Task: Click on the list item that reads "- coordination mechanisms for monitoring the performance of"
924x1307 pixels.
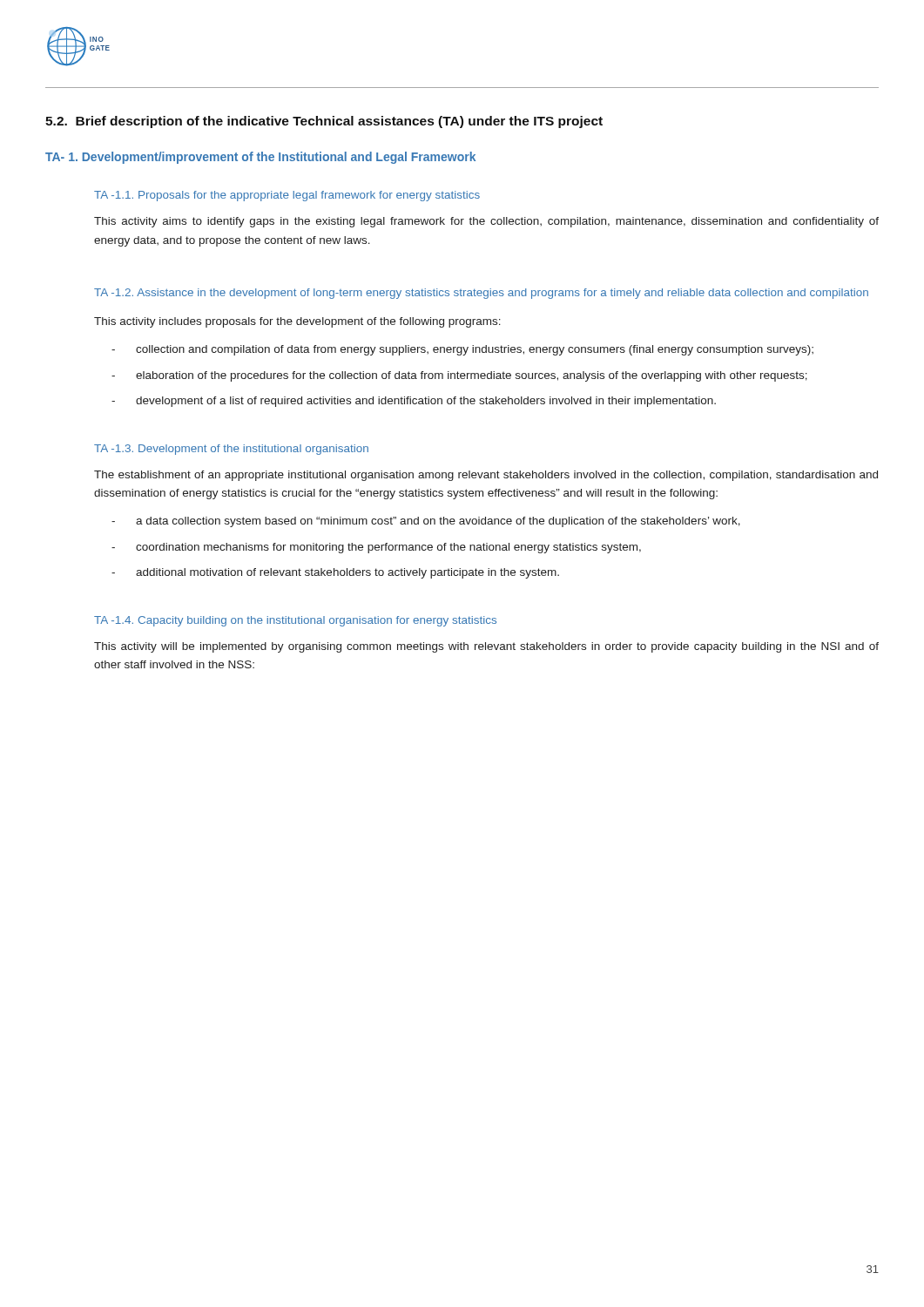Action: pos(495,547)
